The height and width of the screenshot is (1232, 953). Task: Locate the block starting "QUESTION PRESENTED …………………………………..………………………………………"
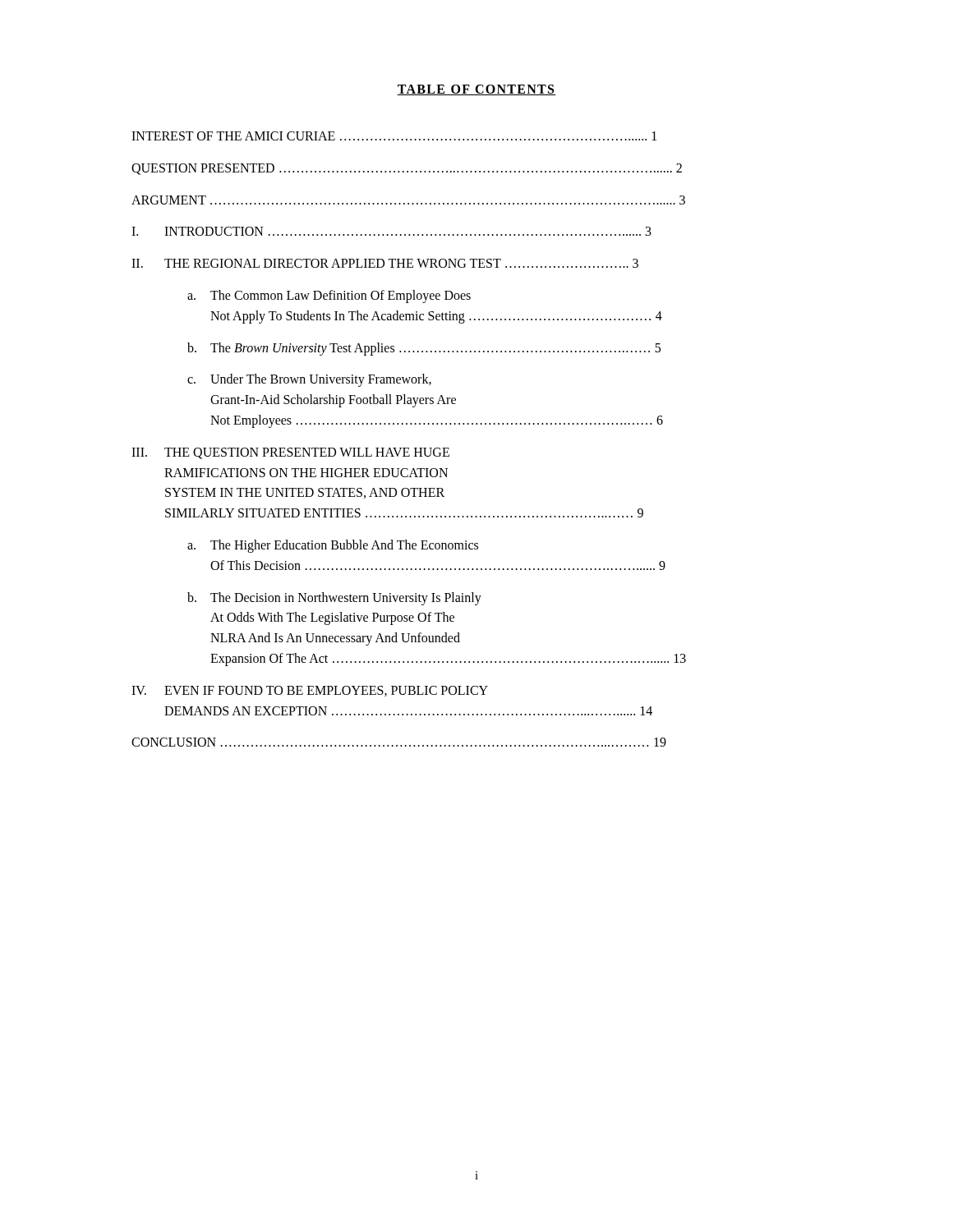click(476, 169)
